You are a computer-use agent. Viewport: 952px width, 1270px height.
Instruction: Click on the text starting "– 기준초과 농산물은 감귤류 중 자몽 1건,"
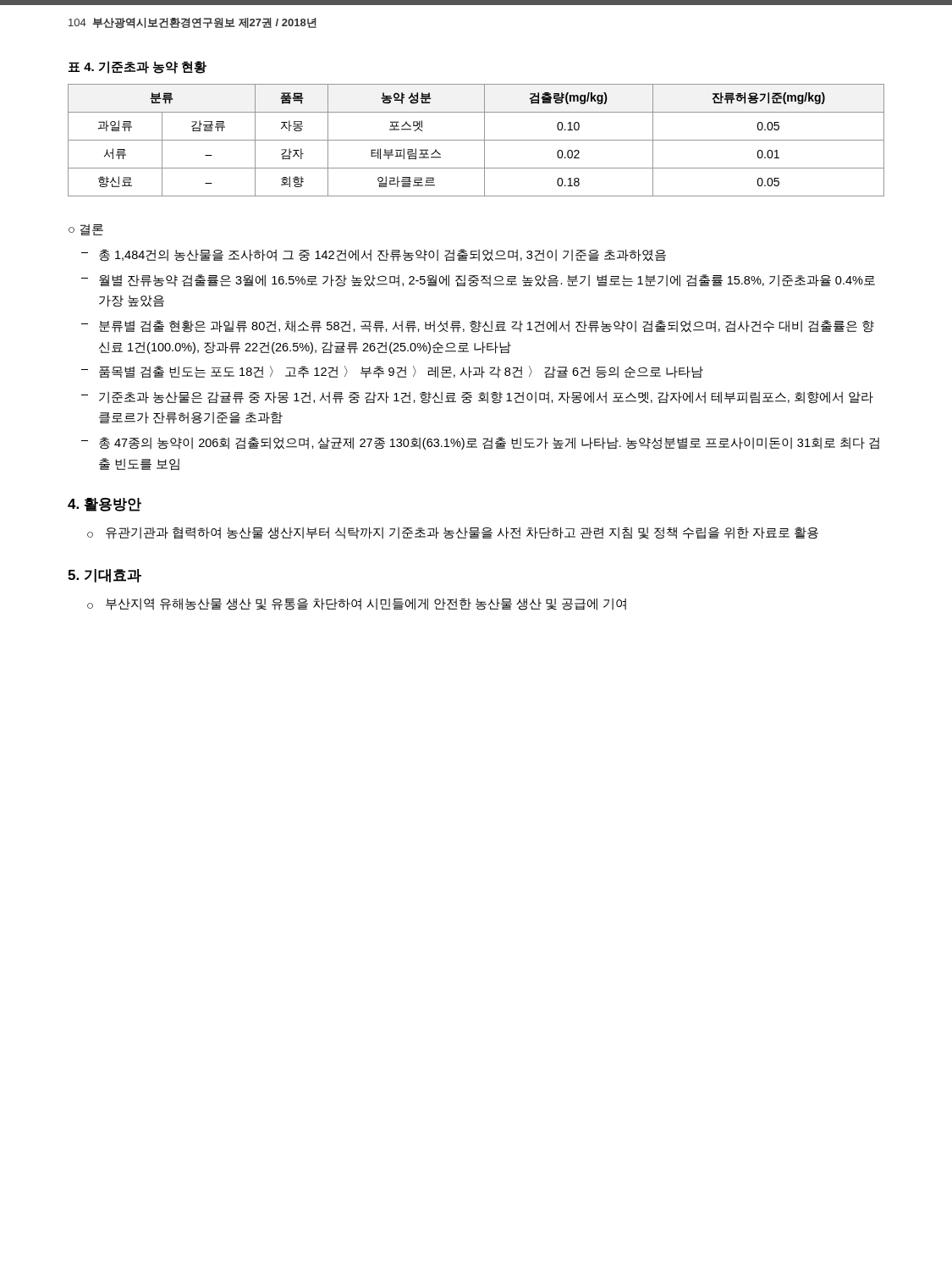click(x=482, y=408)
